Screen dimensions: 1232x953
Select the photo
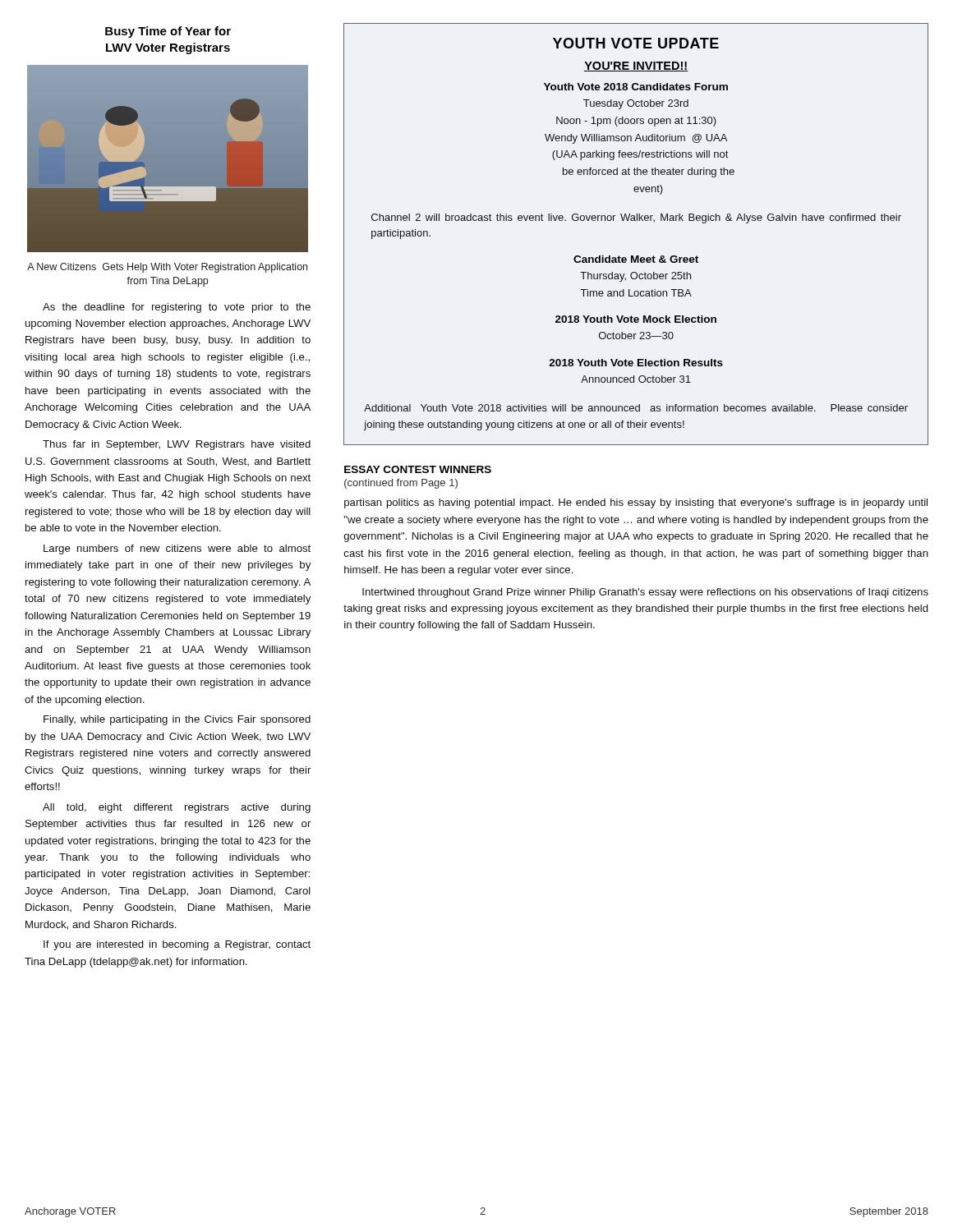pyautogui.click(x=168, y=160)
